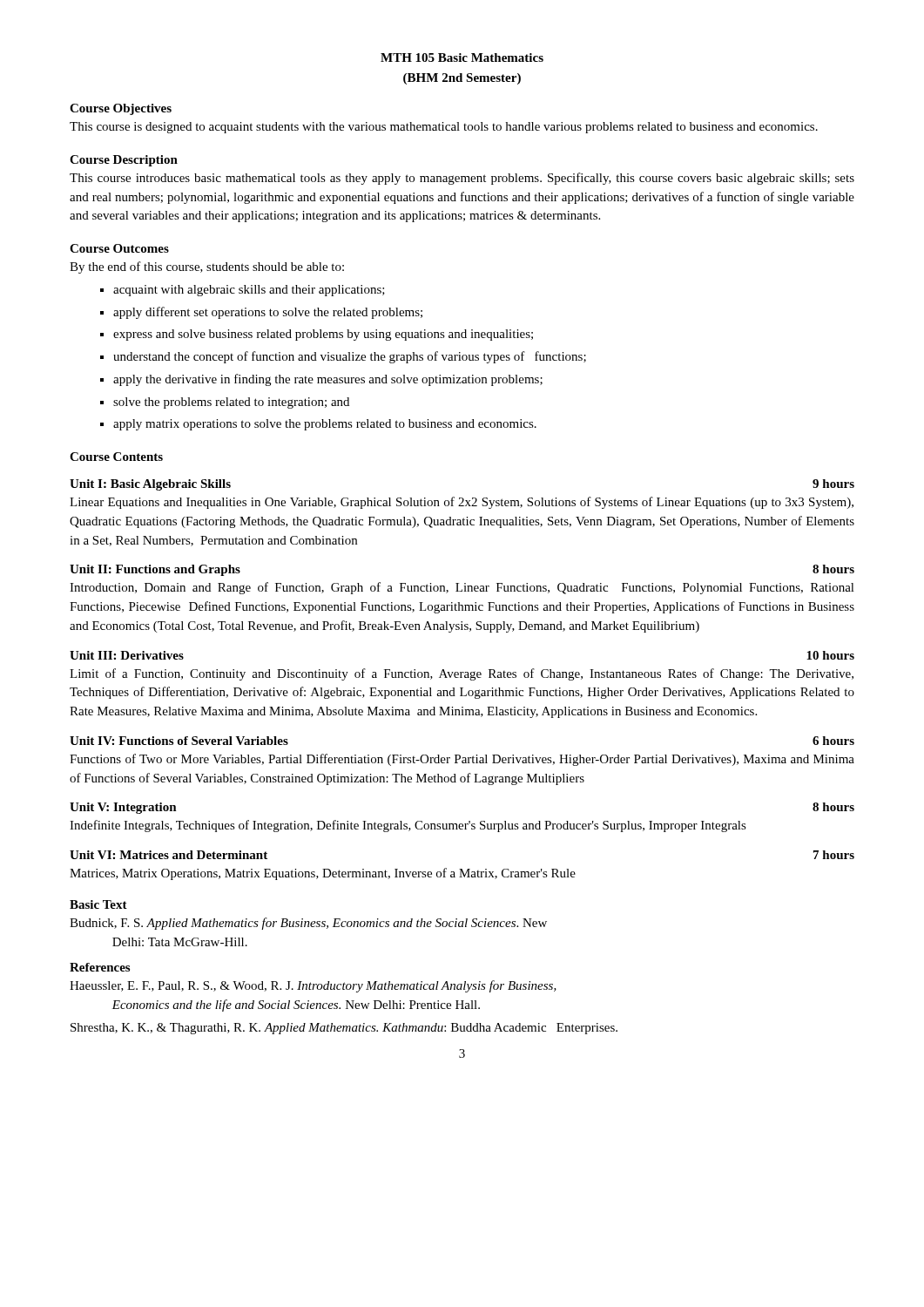Point to the element starting "Unit IV: Functions of Several Variables 6 hours"
Screen dimensions: 1307x924
pyautogui.click(x=181, y=740)
